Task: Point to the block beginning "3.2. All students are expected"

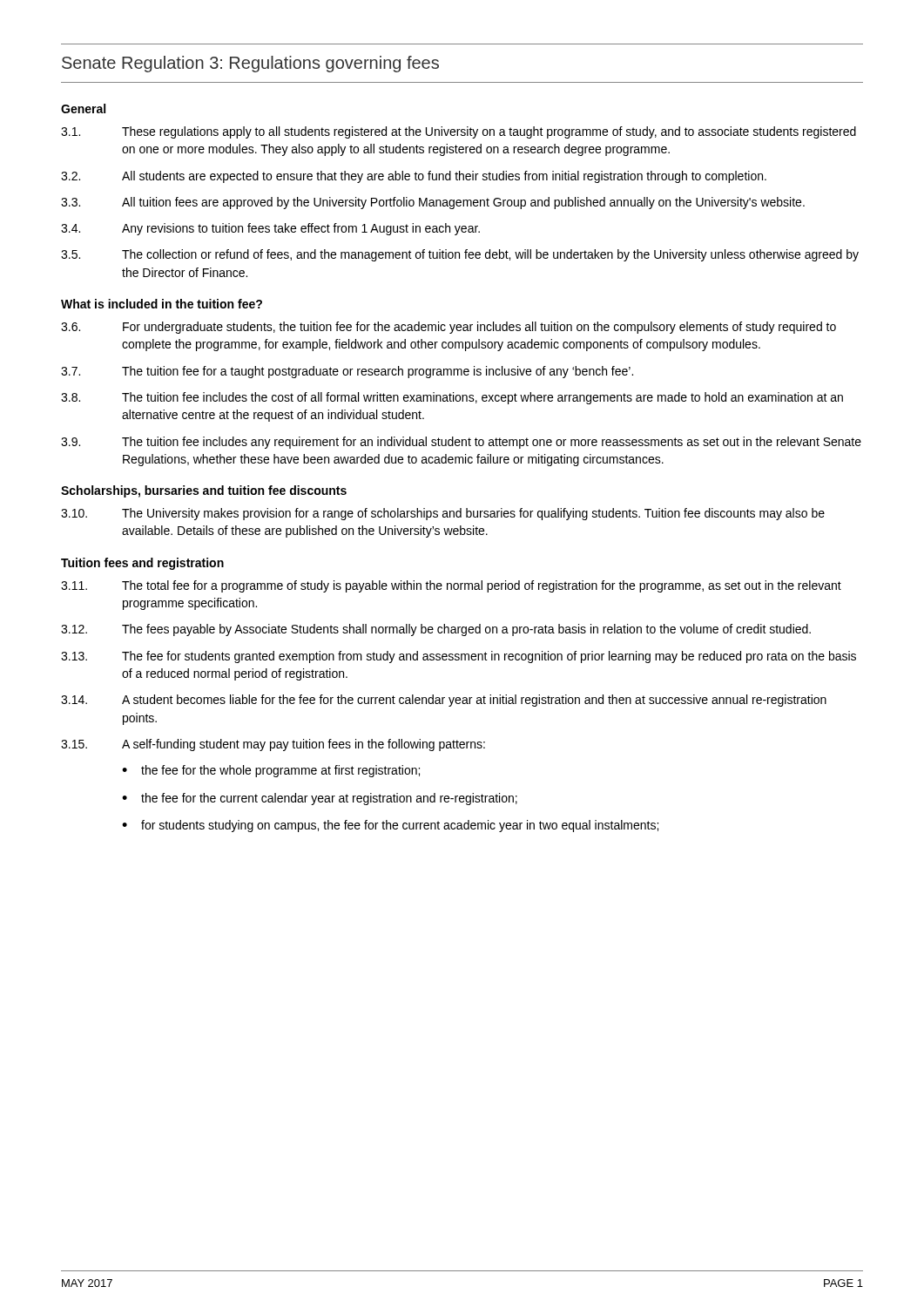Action: point(462,176)
